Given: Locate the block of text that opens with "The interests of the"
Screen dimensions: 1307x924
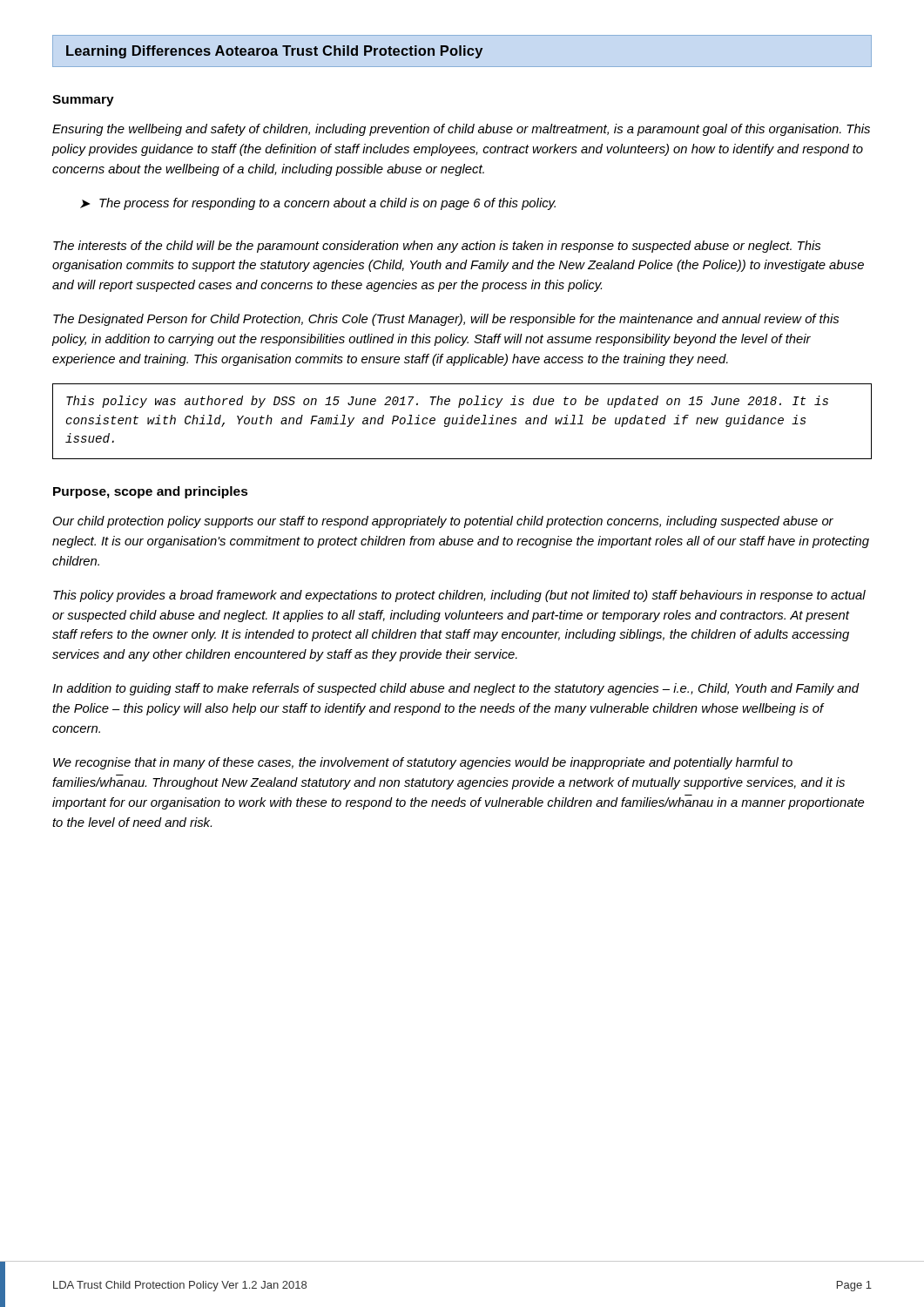Looking at the screenshot, I should click(x=458, y=265).
